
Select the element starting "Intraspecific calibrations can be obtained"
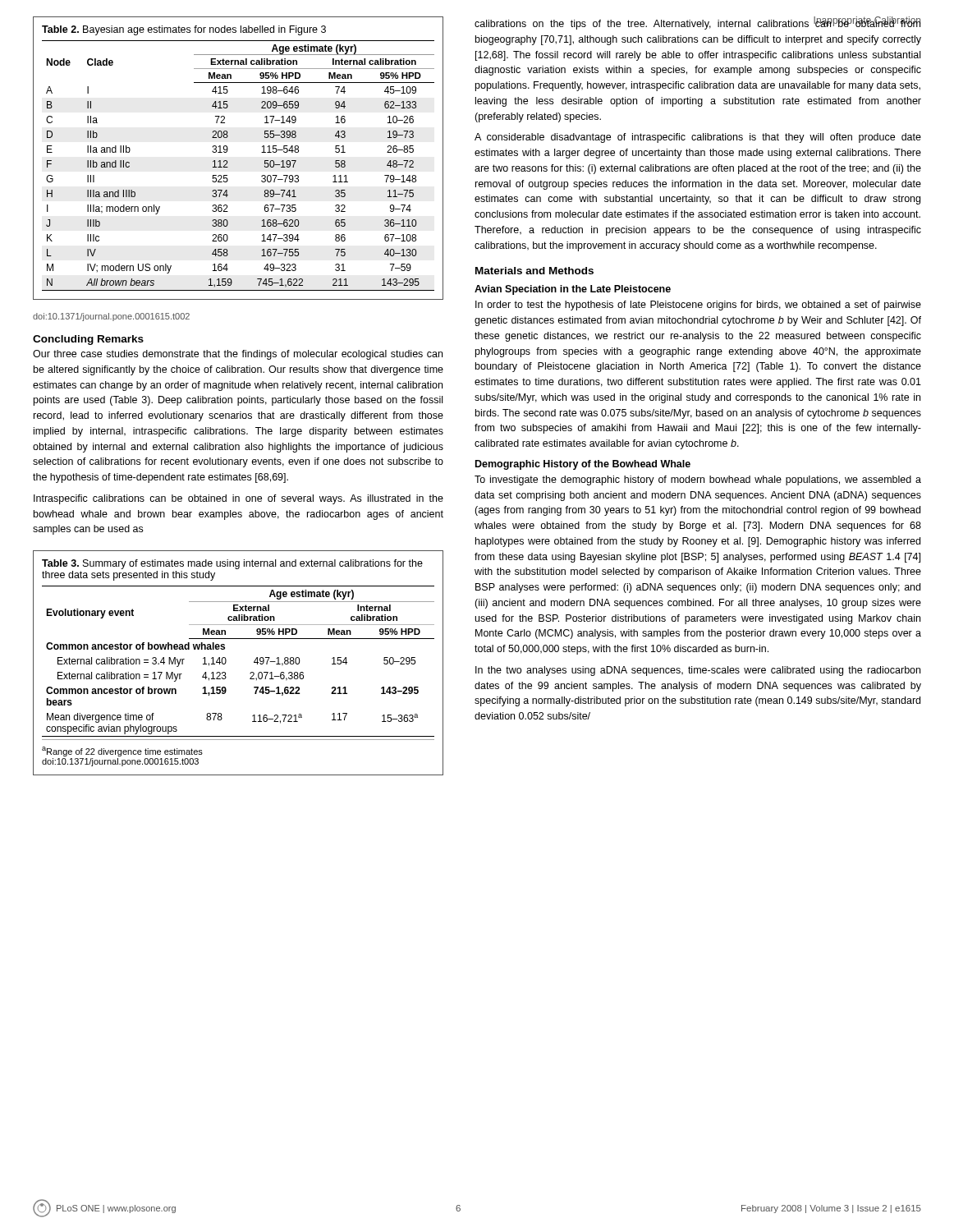pos(238,514)
